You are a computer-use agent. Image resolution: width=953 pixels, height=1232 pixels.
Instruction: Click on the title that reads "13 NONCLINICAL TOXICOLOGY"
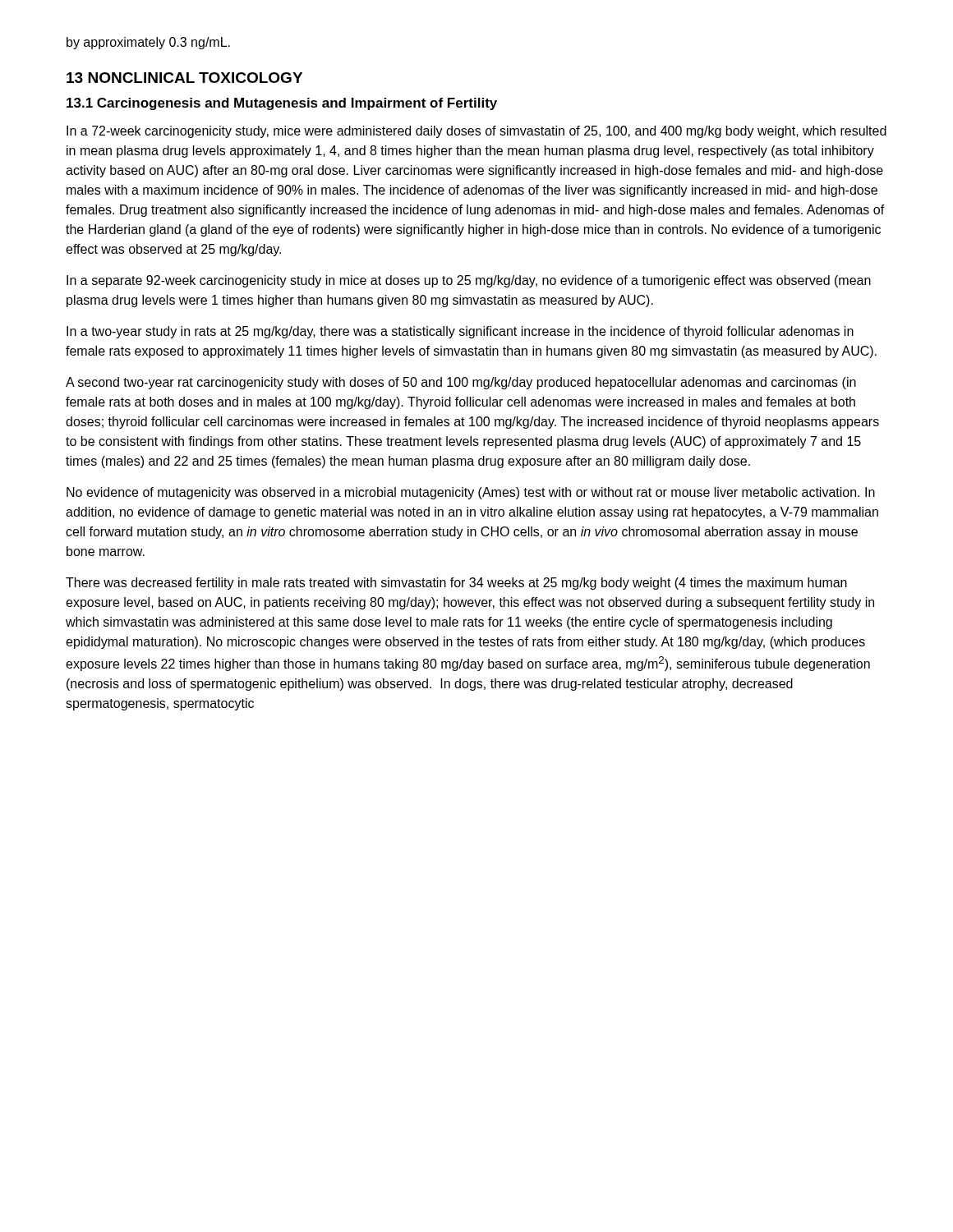[184, 78]
